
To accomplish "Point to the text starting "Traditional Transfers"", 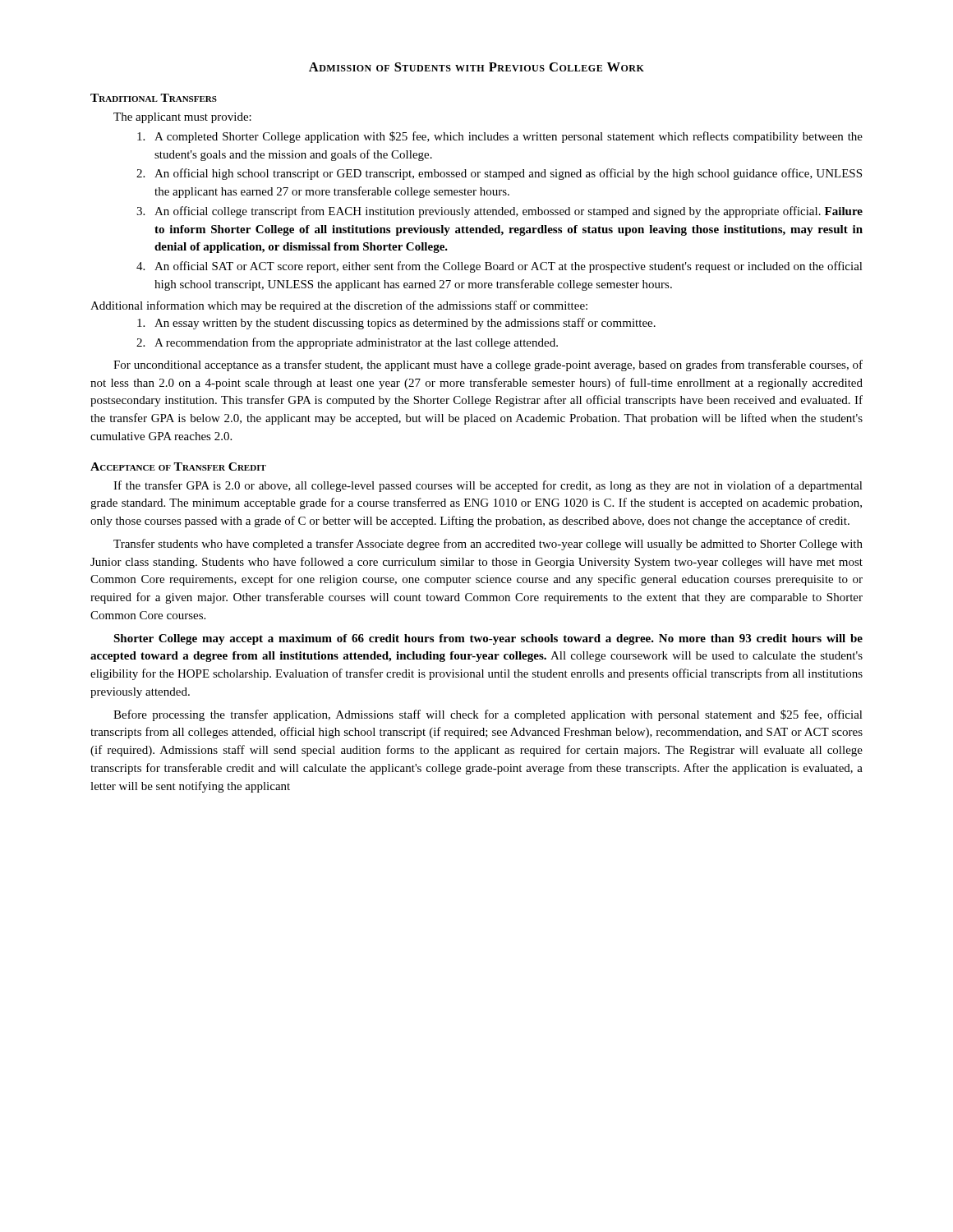I will click(154, 97).
